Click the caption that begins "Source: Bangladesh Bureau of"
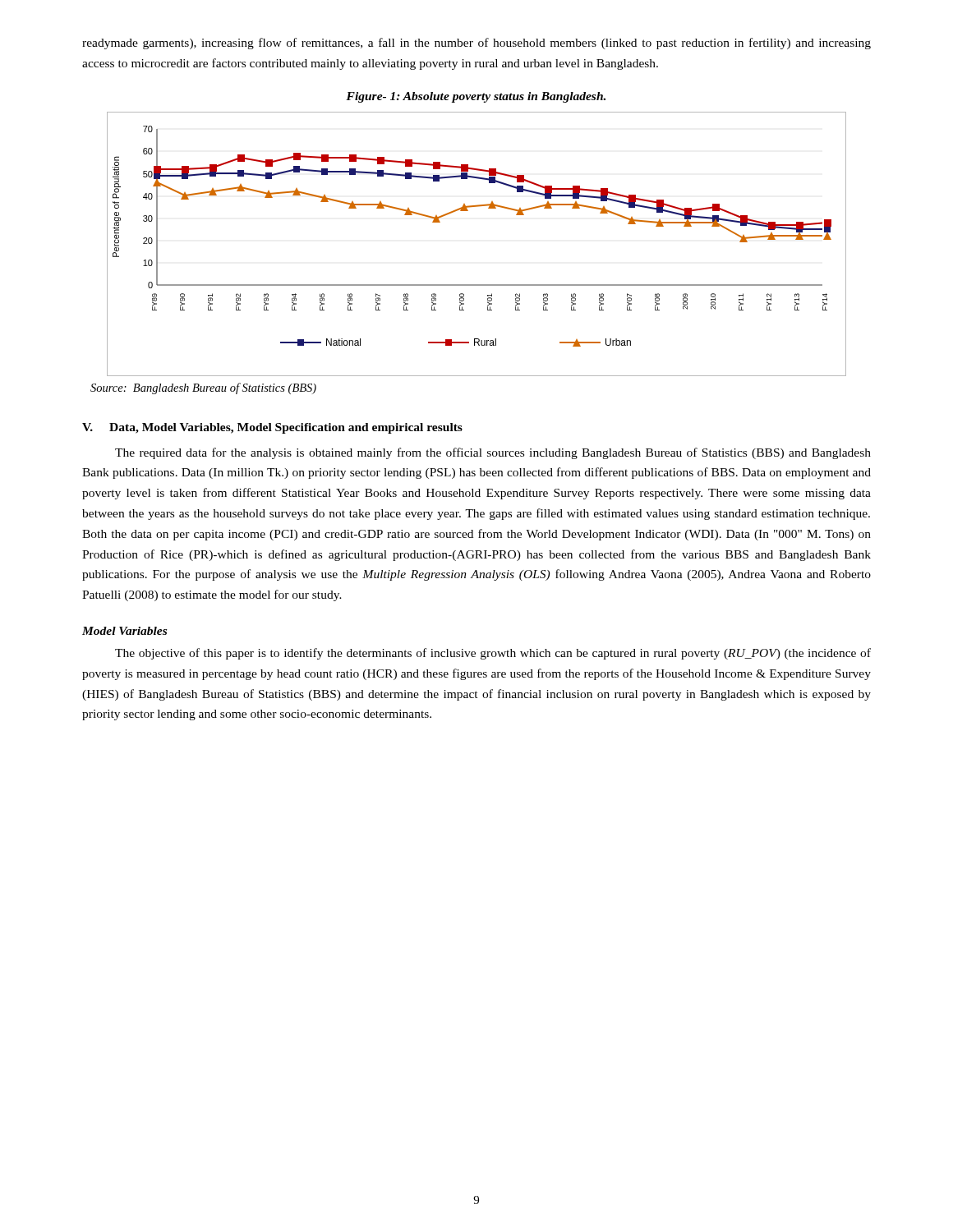953x1232 pixels. pyautogui.click(x=203, y=387)
